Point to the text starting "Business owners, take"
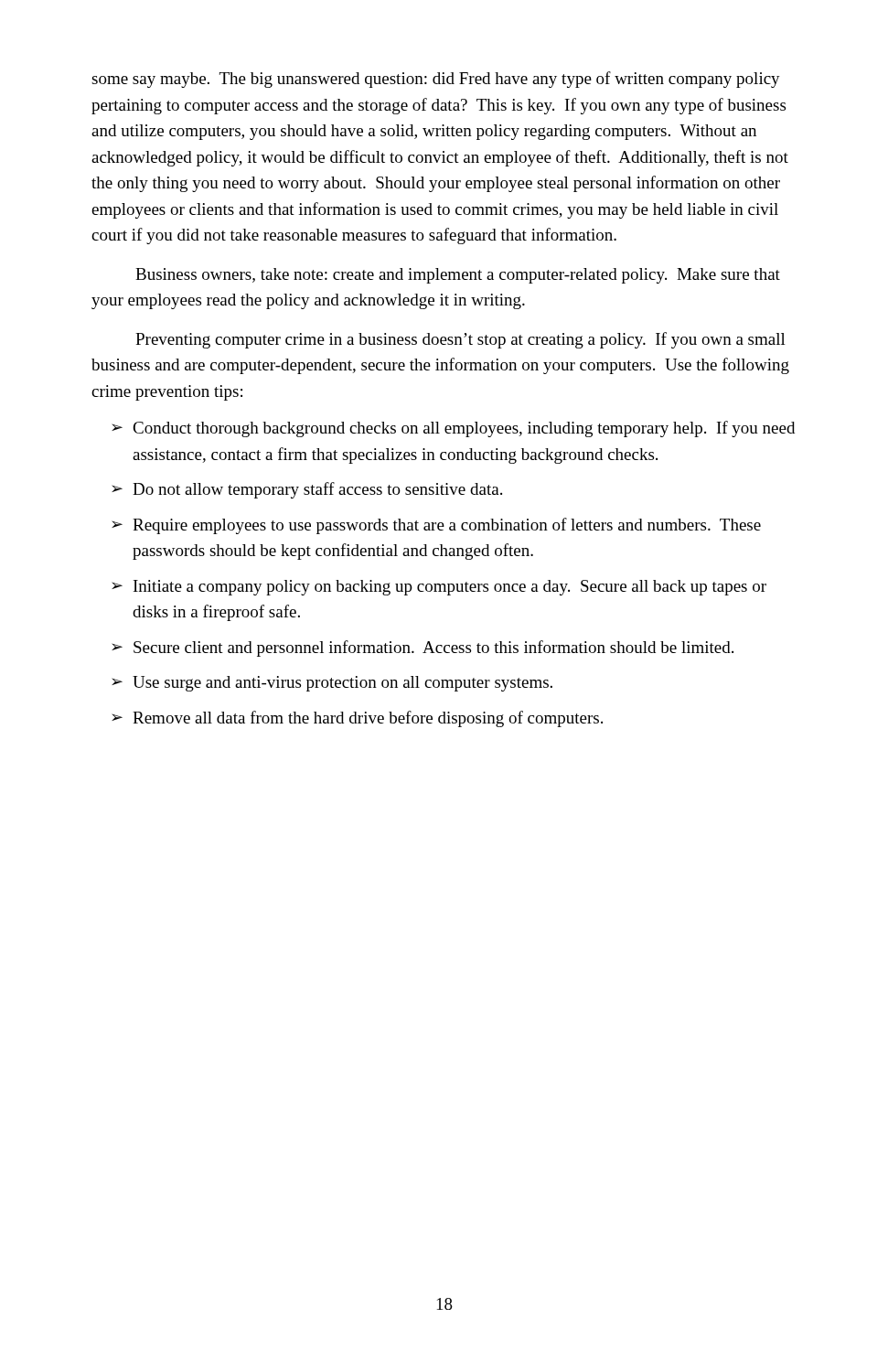The image size is (888, 1372). coord(436,286)
